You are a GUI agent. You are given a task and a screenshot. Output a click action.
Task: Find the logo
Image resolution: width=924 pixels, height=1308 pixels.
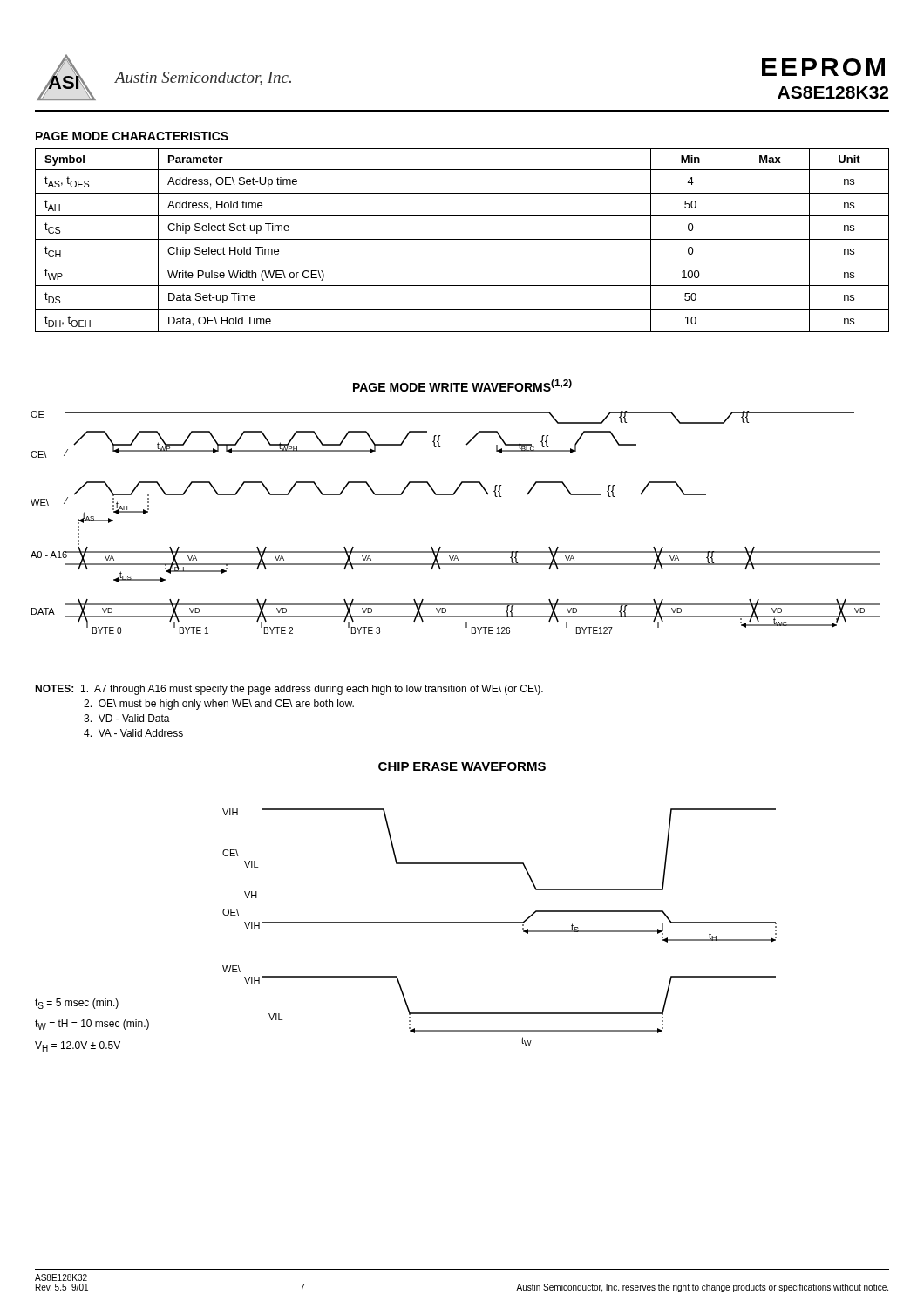click(462, 82)
